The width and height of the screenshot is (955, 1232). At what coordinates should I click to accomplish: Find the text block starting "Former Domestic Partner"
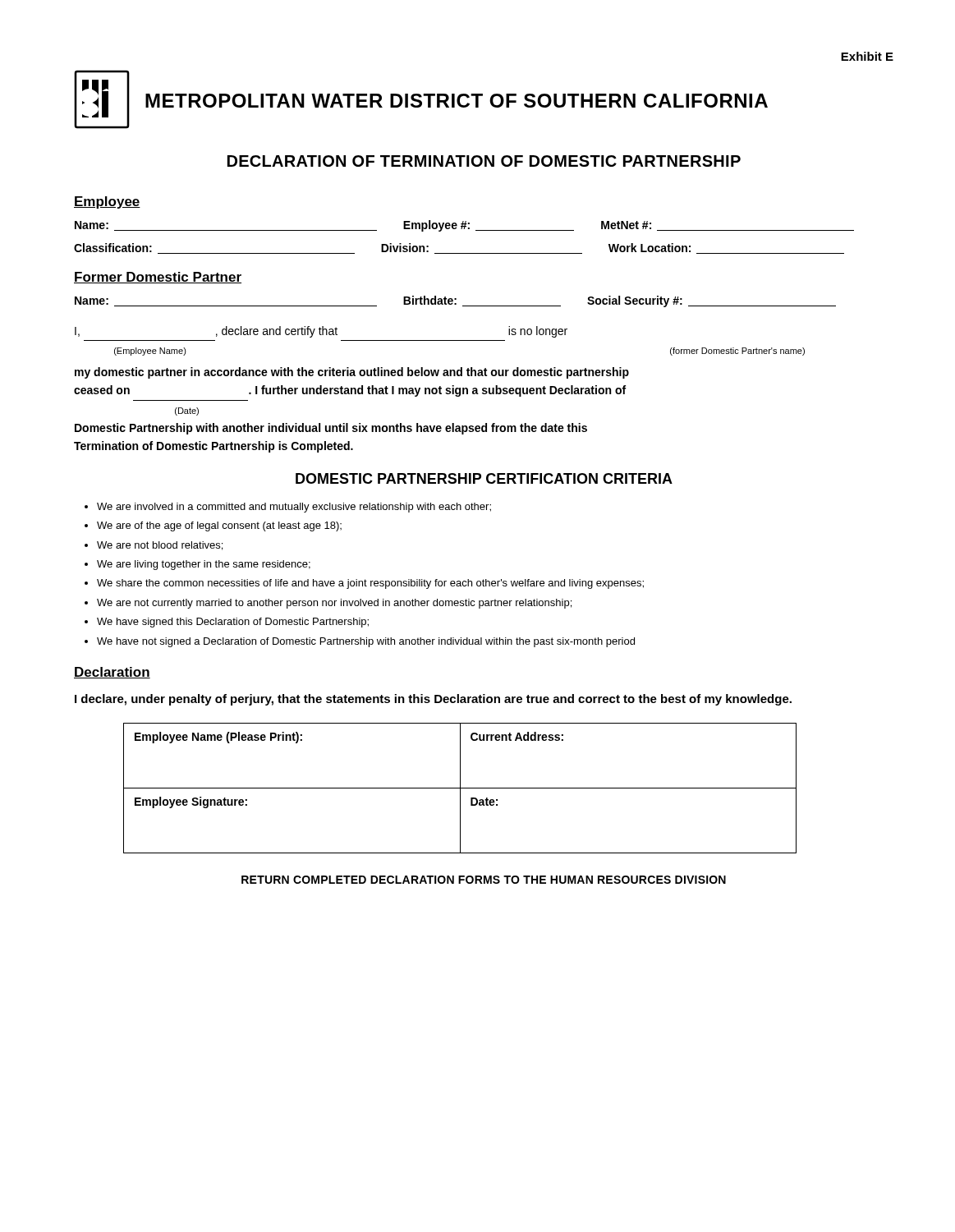point(158,277)
